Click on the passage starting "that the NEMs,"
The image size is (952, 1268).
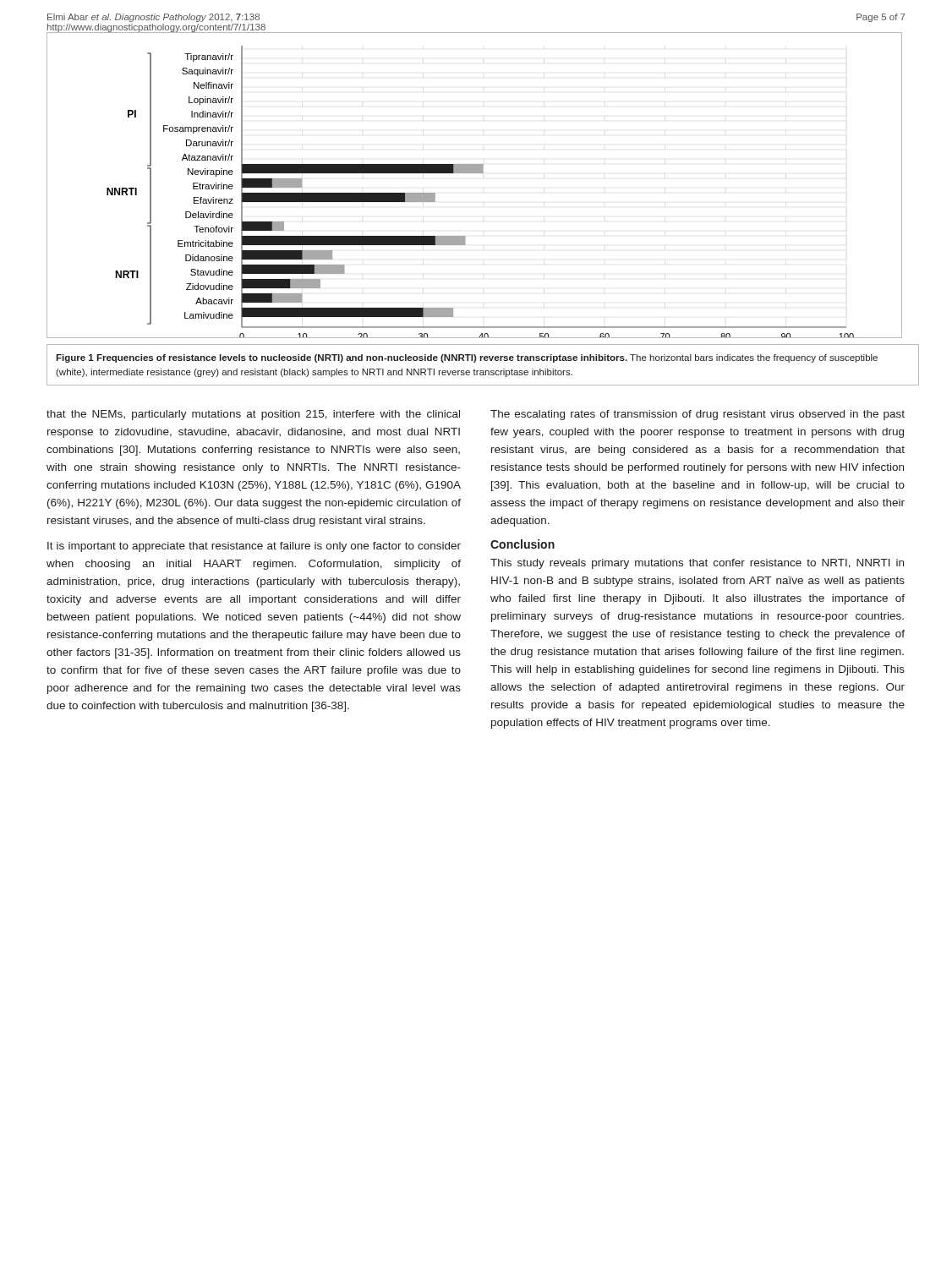pos(254,468)
